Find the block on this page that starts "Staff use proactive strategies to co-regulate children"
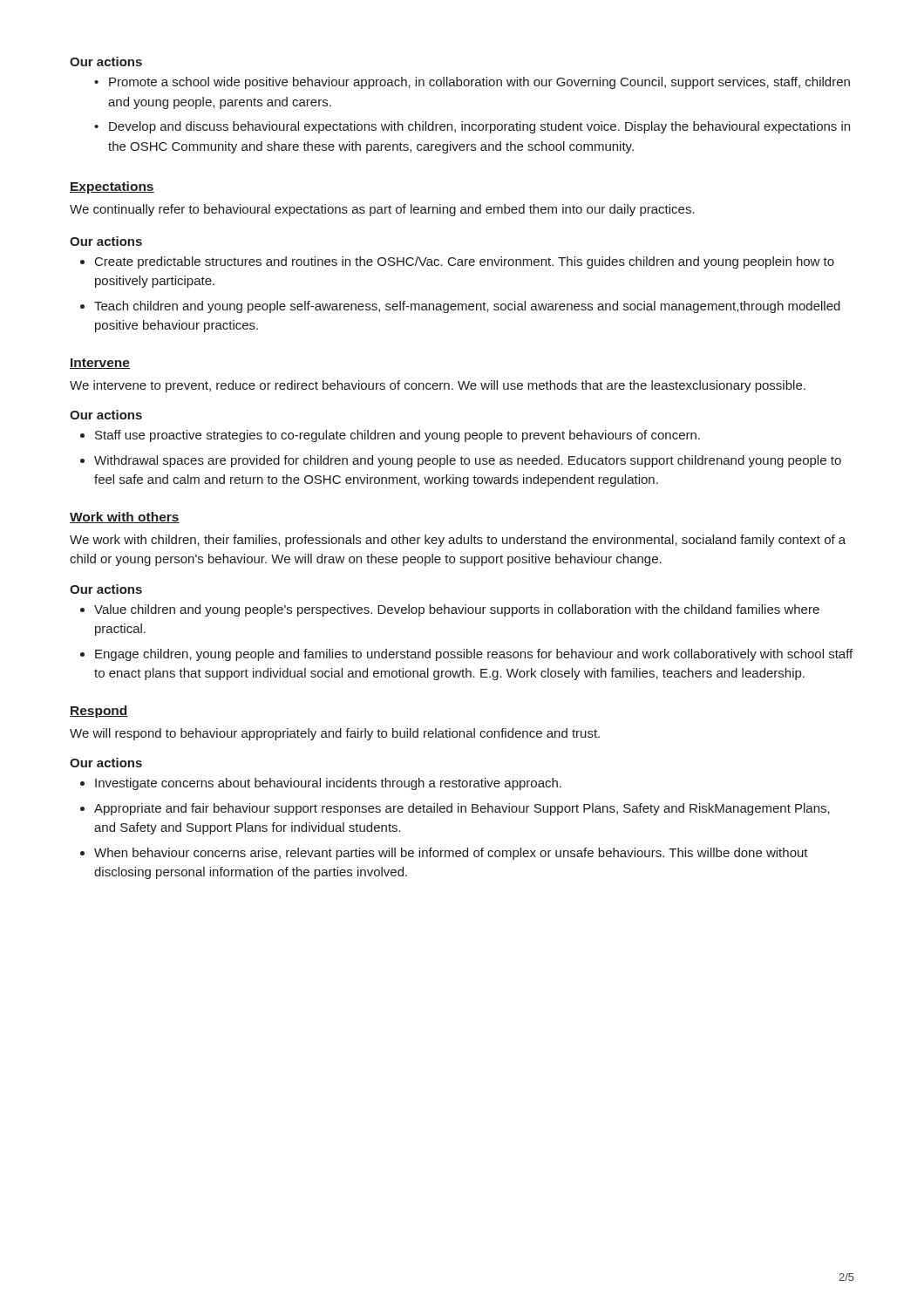This screenshot has height=1308, width=924. coord(462,458)
